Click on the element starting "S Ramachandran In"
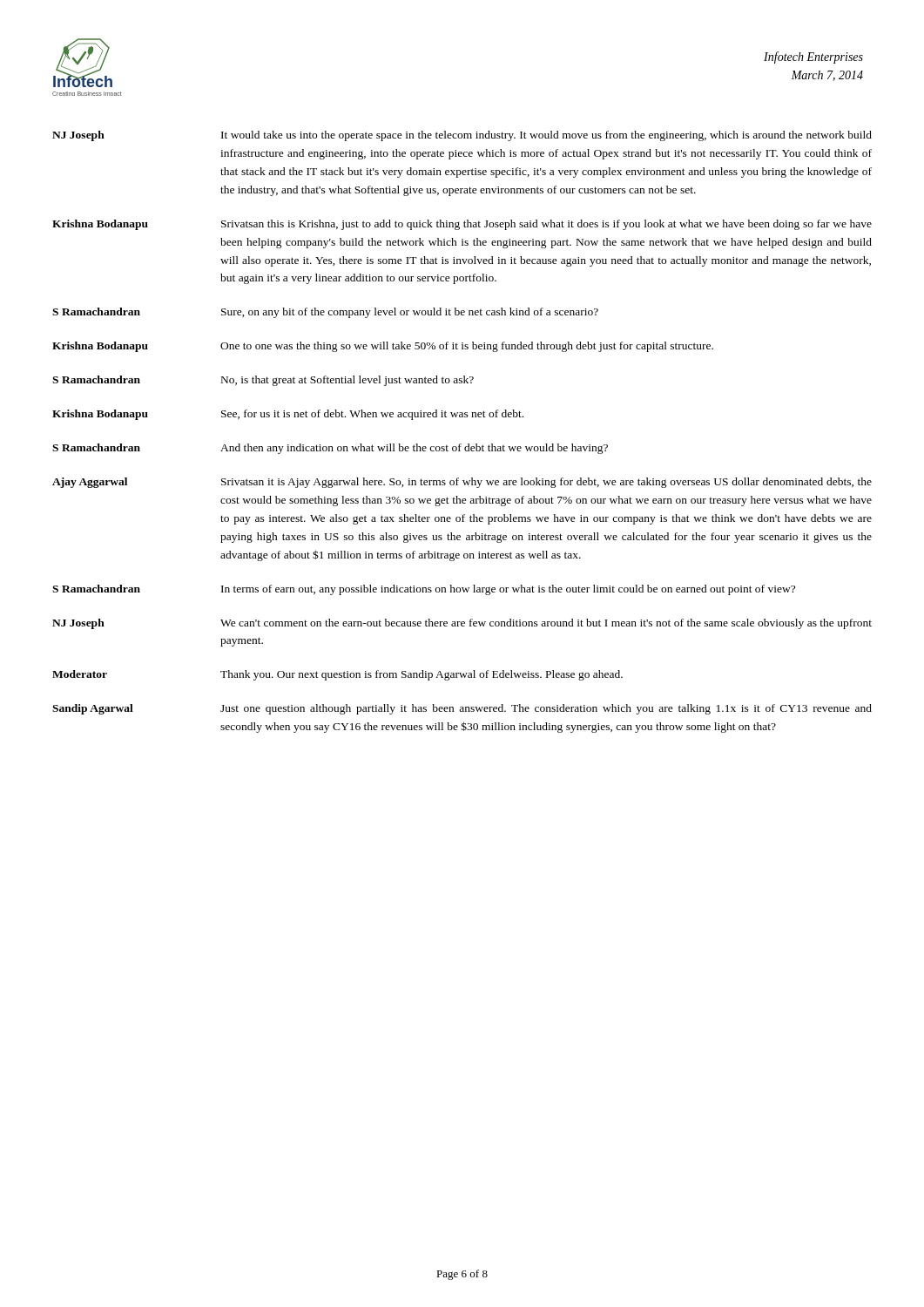 tap(462, 589)
